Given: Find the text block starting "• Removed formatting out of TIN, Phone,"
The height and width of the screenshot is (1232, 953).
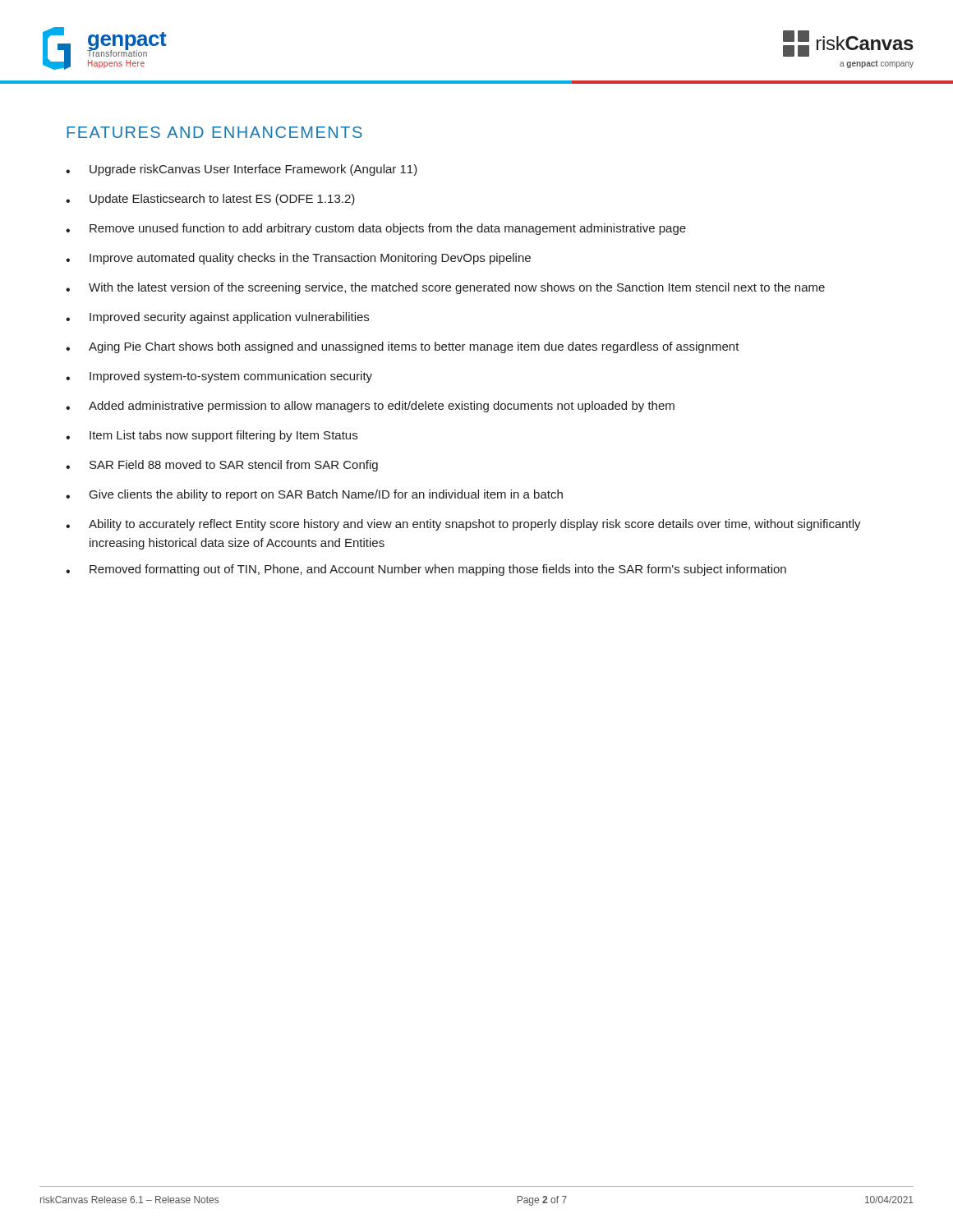Looking at the screenshot, I should [426, 571].
